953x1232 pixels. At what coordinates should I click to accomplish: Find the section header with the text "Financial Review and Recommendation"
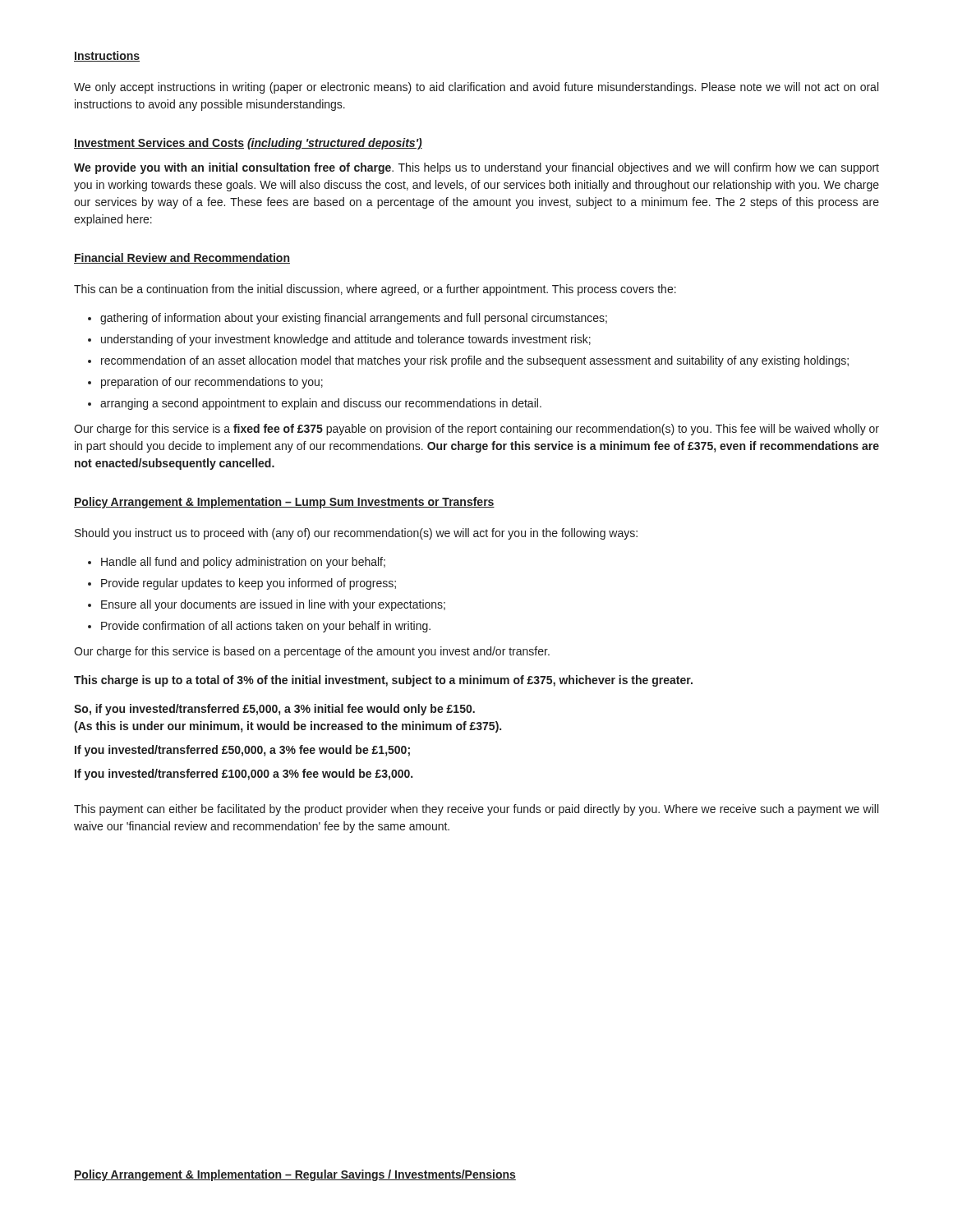coord(182,258)
